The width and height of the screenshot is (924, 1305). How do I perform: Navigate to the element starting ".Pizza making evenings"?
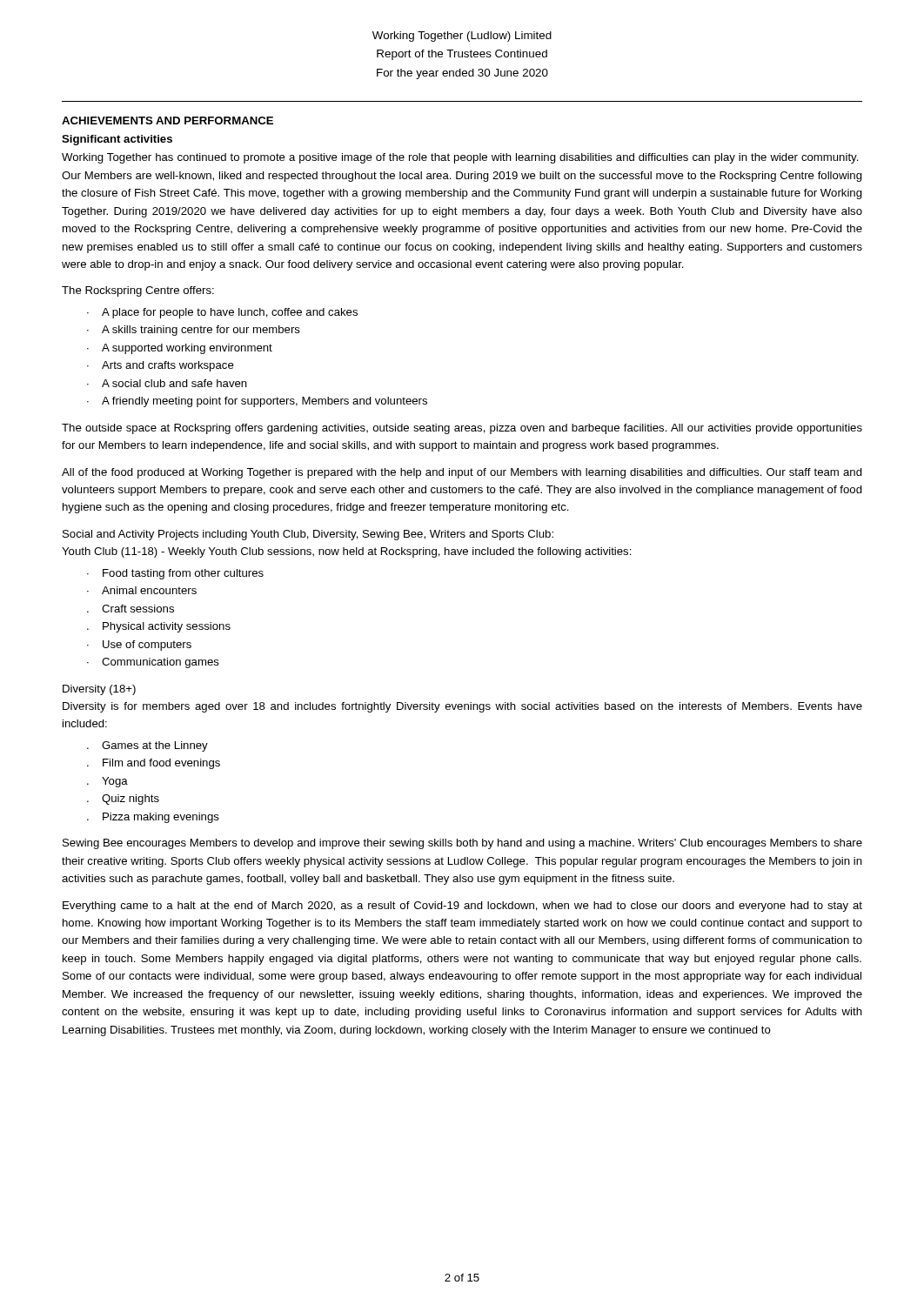pos(153,817)
